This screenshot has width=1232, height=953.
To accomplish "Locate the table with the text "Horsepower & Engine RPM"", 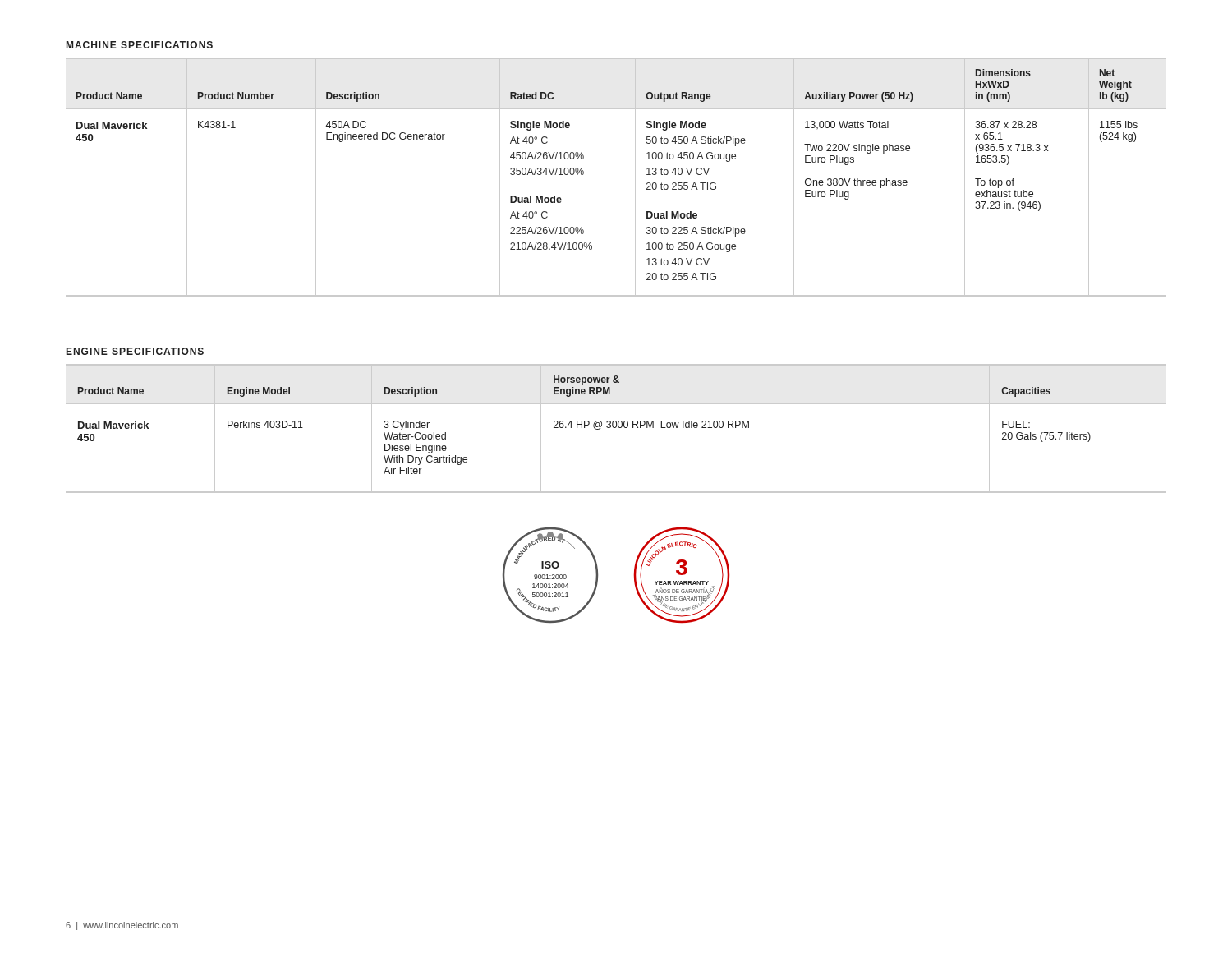I will 616,428.
